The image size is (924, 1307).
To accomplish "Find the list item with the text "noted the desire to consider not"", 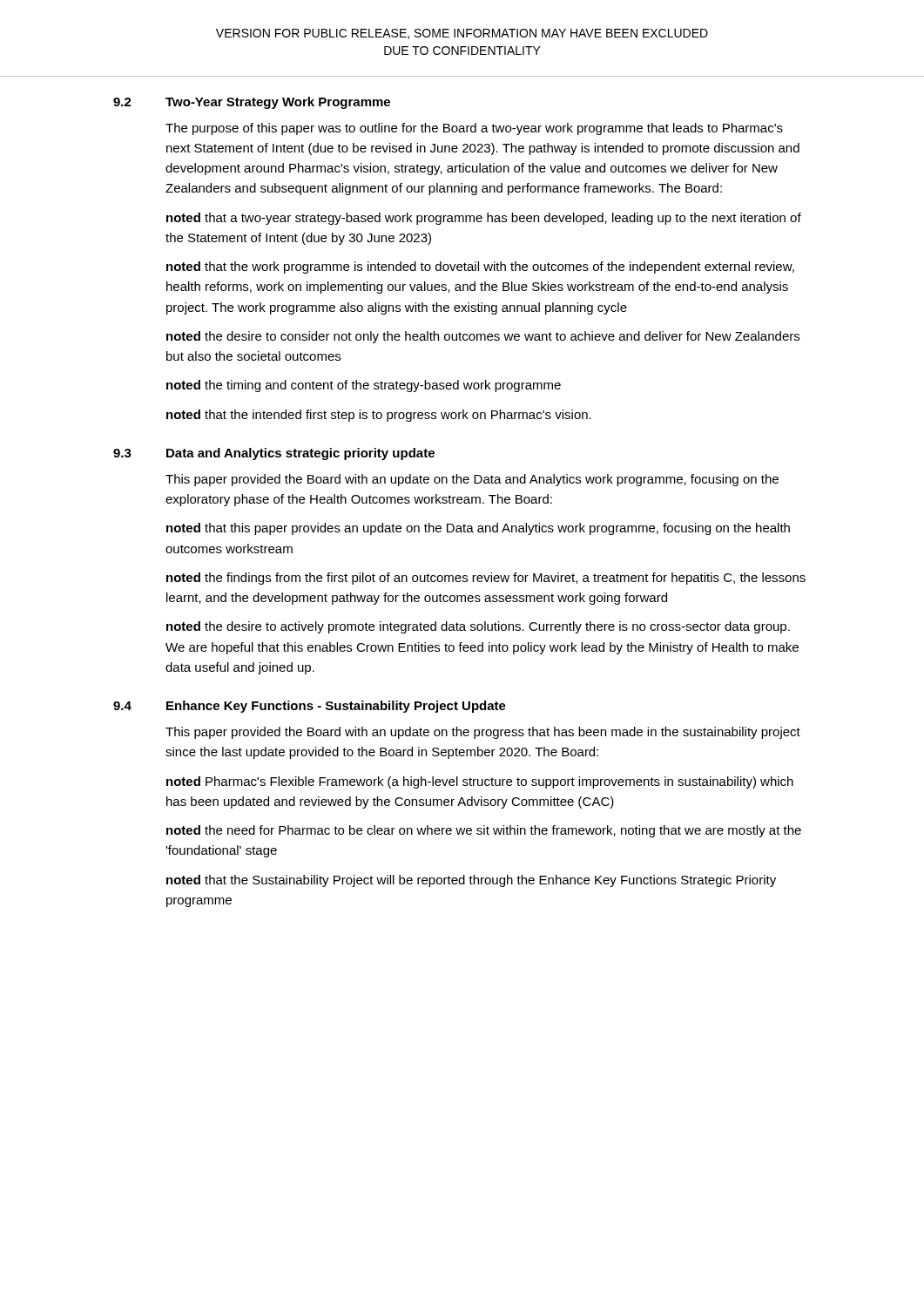I will [483, 346].
